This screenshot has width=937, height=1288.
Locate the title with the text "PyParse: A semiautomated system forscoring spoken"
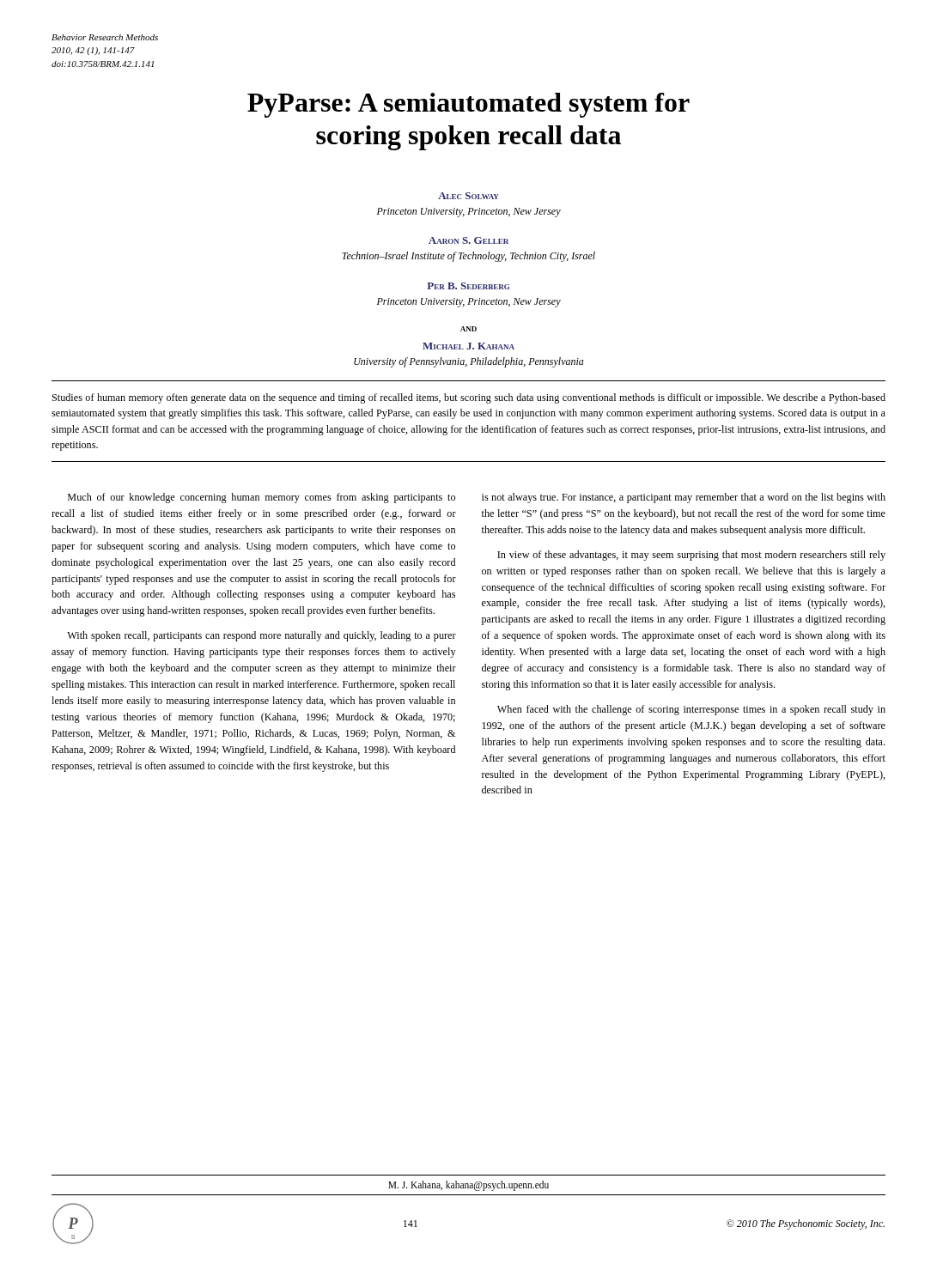click(468, 119)
